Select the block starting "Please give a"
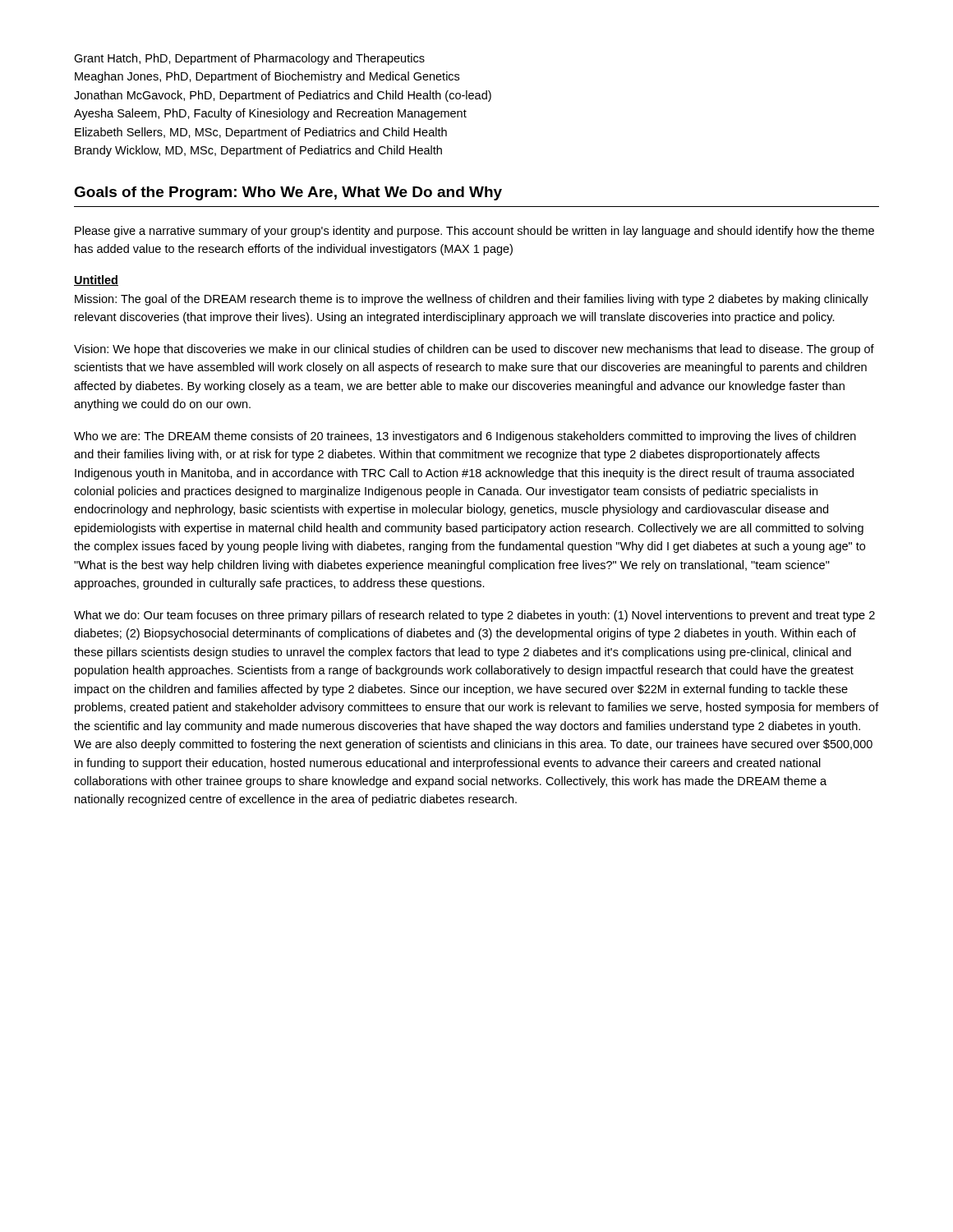The width and height of the screenshot is (953, 1232). tap(474, 240)
